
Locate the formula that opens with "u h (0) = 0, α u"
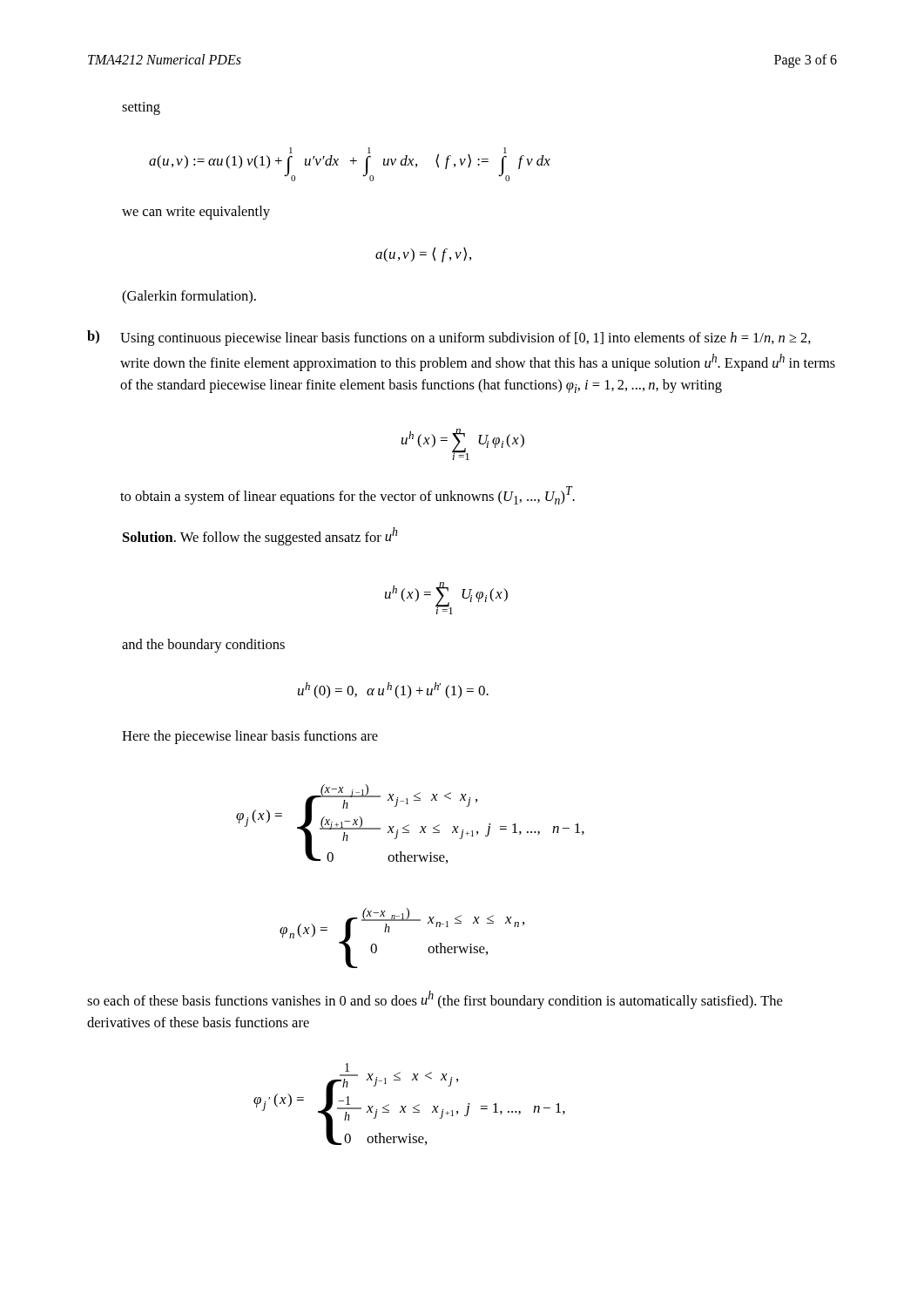[x=462, y=690]
